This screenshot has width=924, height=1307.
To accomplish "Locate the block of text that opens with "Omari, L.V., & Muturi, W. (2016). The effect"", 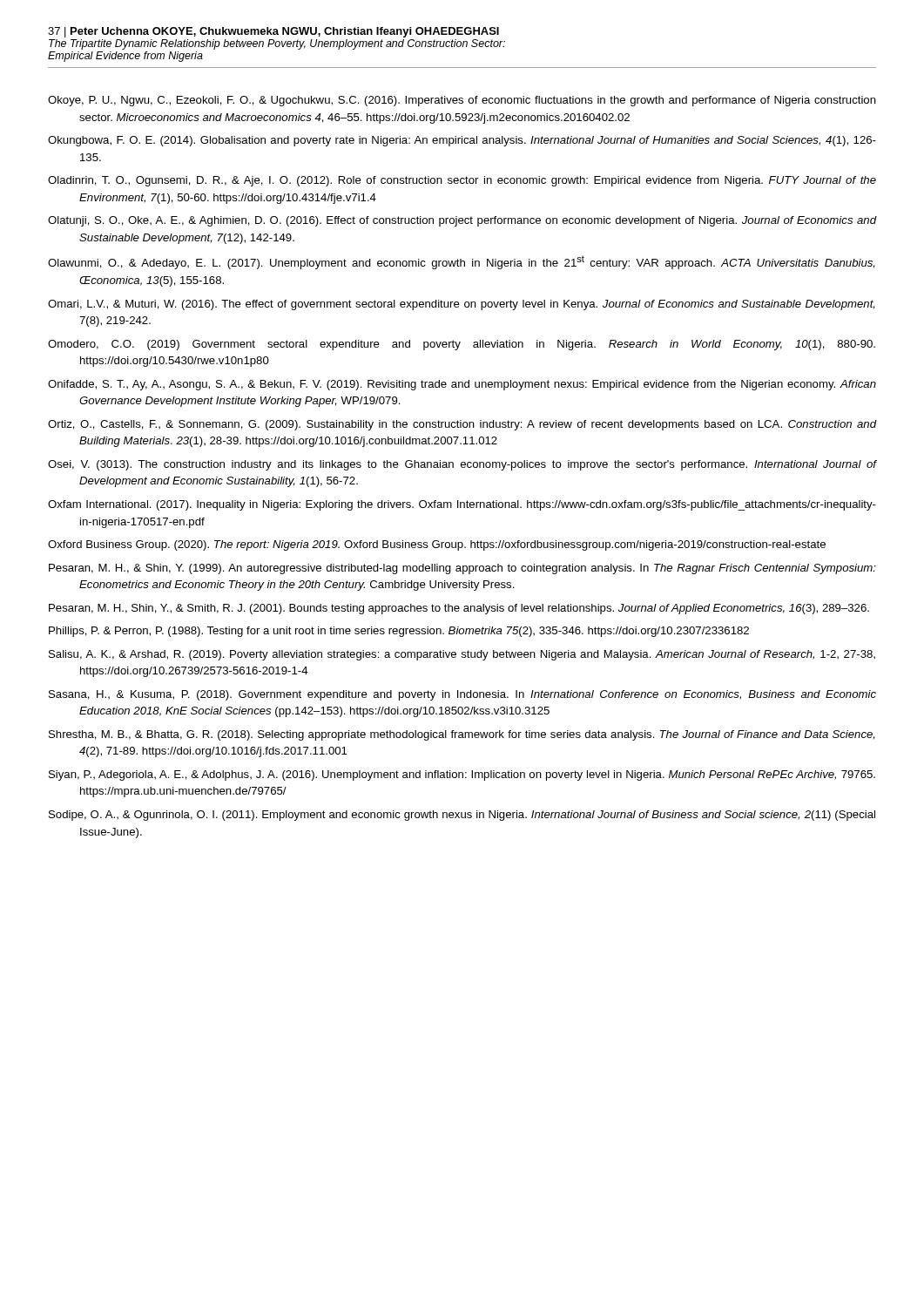I will pyautogui.click(x=462, y=312).
